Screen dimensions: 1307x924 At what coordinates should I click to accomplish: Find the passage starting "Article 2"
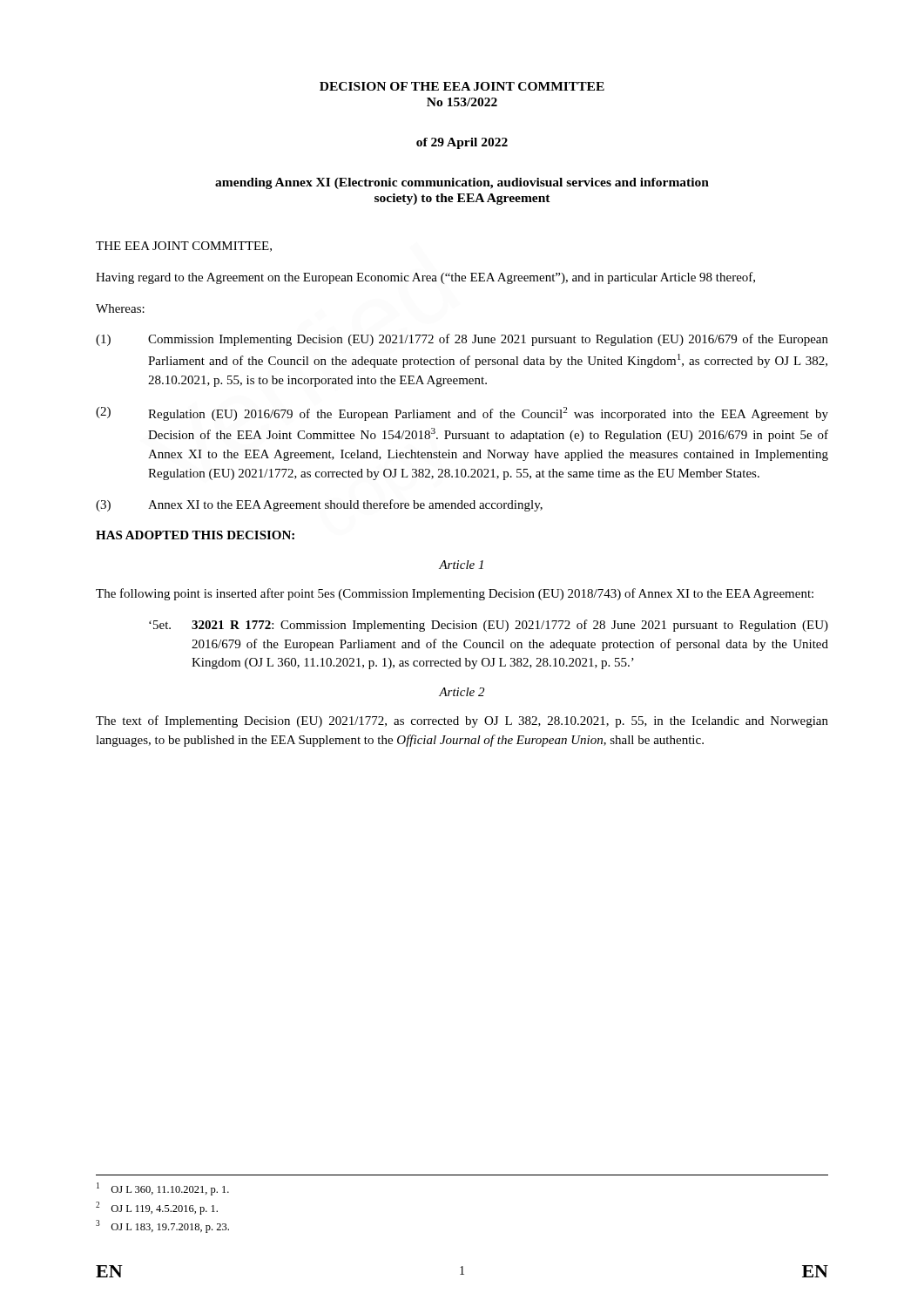tap(462, 692)
